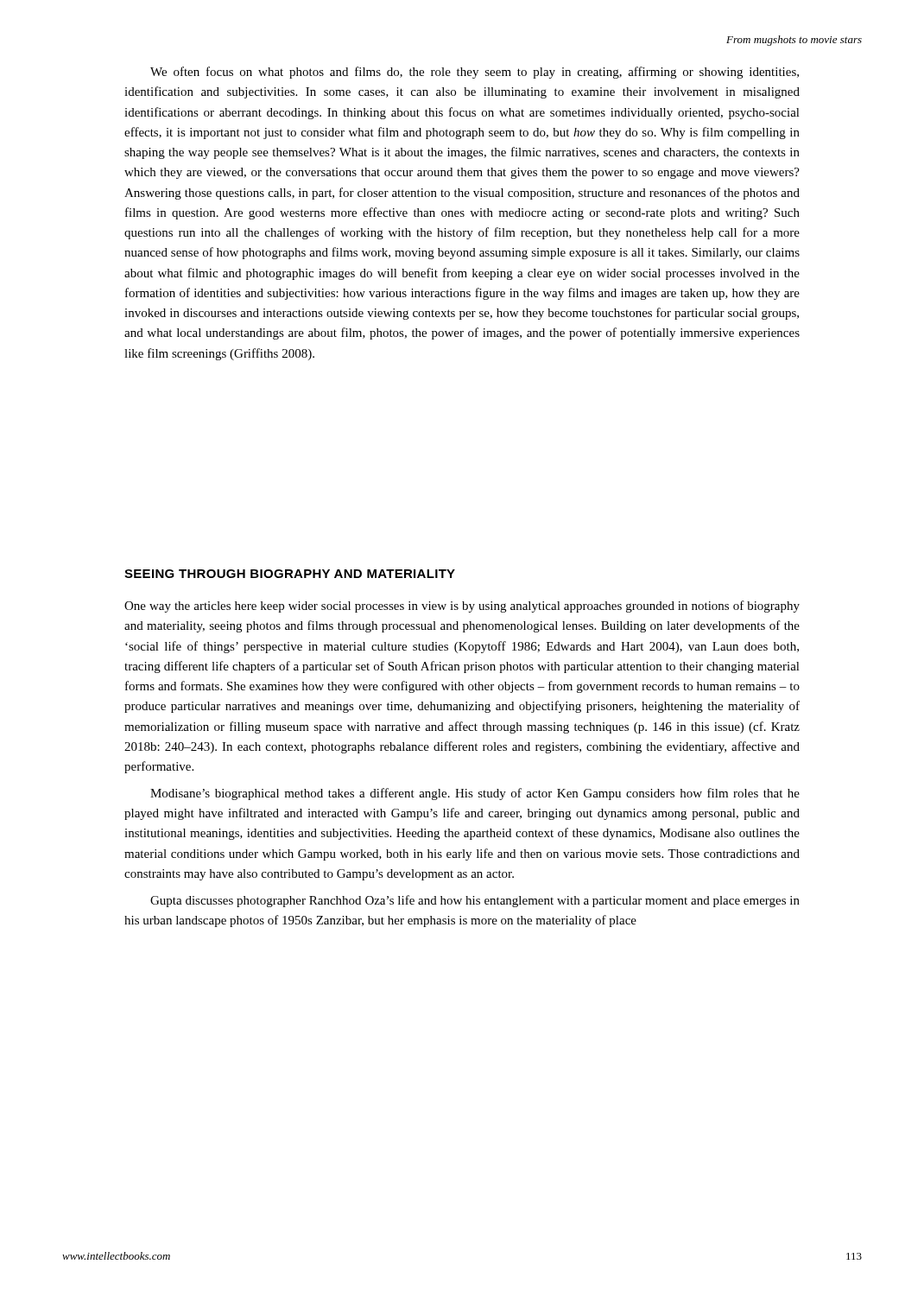Point to the element starting "One way the articles here keep wider"
This screenshot has width=924, height=1296.
point(462,607)
